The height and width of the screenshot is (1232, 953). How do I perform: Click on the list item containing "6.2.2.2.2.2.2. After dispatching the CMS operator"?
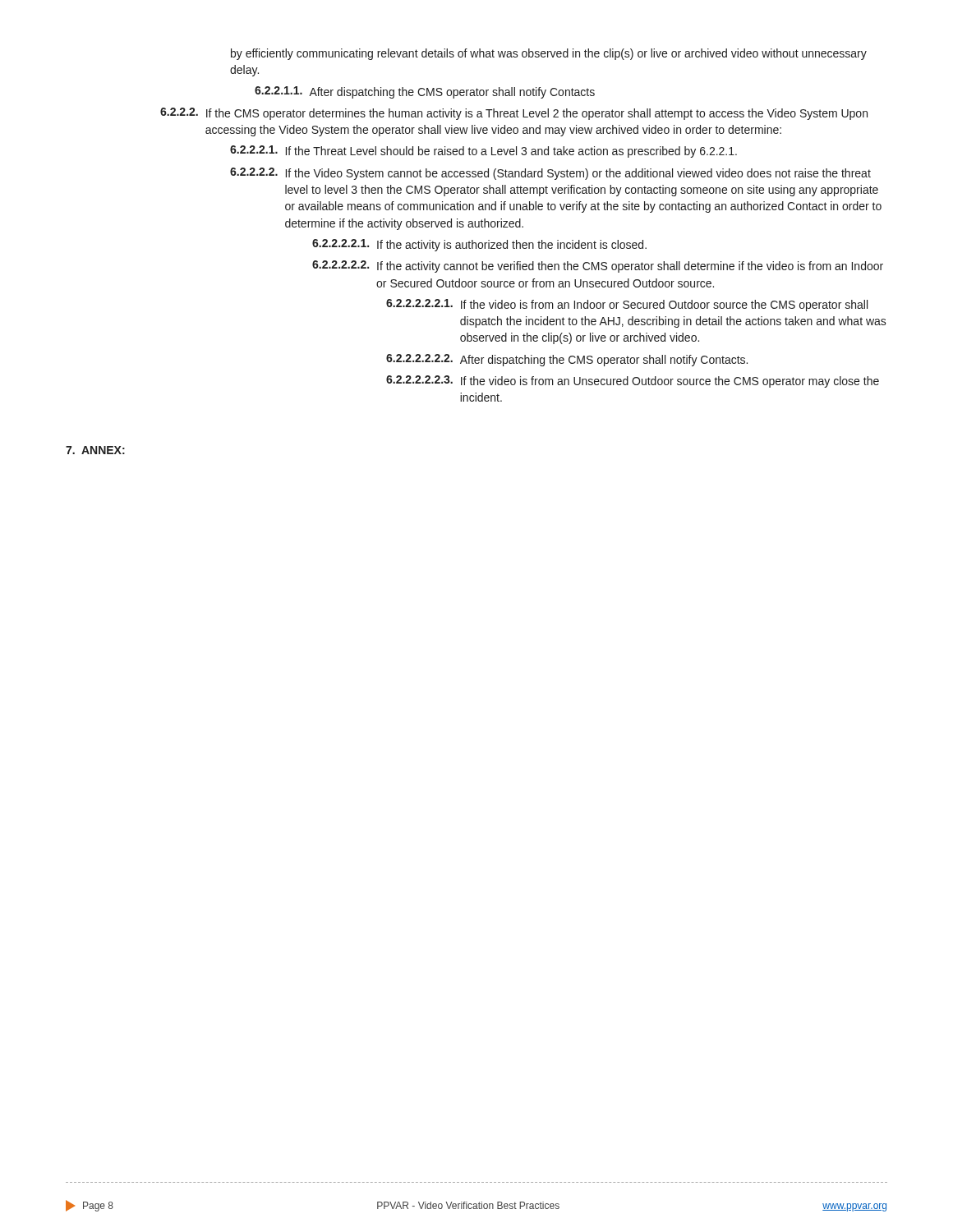pos(637,360)
